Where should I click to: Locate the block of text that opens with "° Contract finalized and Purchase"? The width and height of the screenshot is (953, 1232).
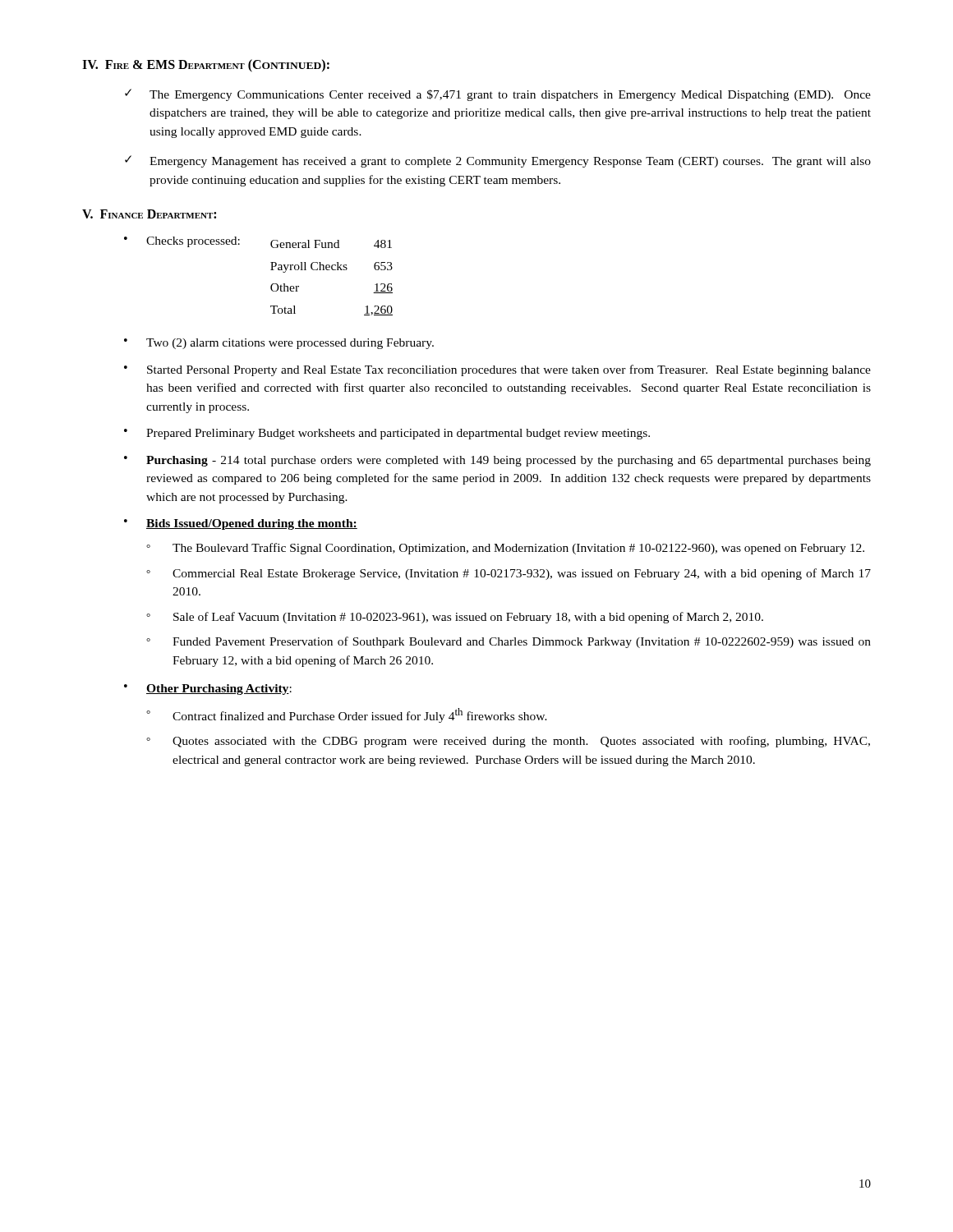[x=509, y=715]
